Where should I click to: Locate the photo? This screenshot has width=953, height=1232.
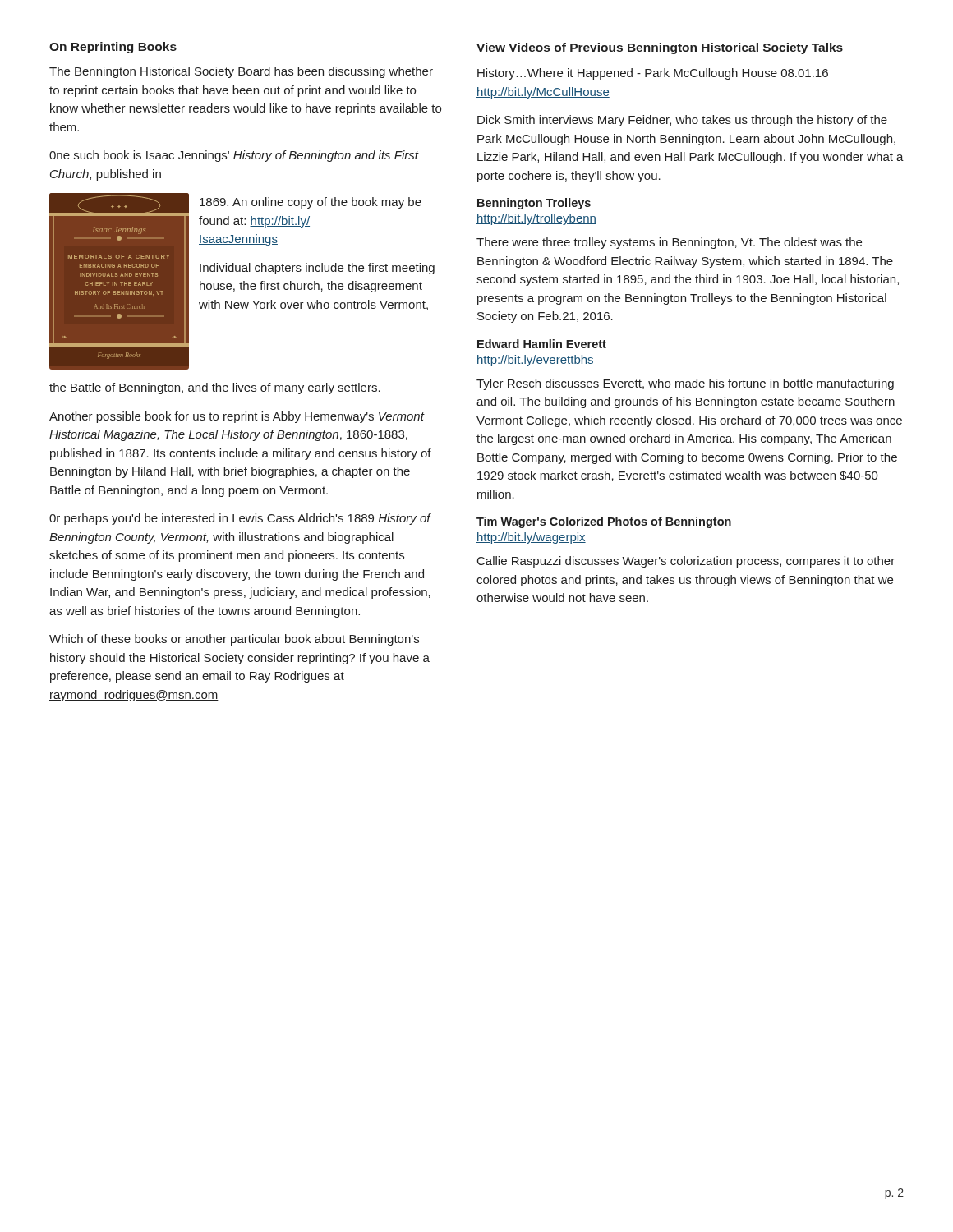coord(119,283)
